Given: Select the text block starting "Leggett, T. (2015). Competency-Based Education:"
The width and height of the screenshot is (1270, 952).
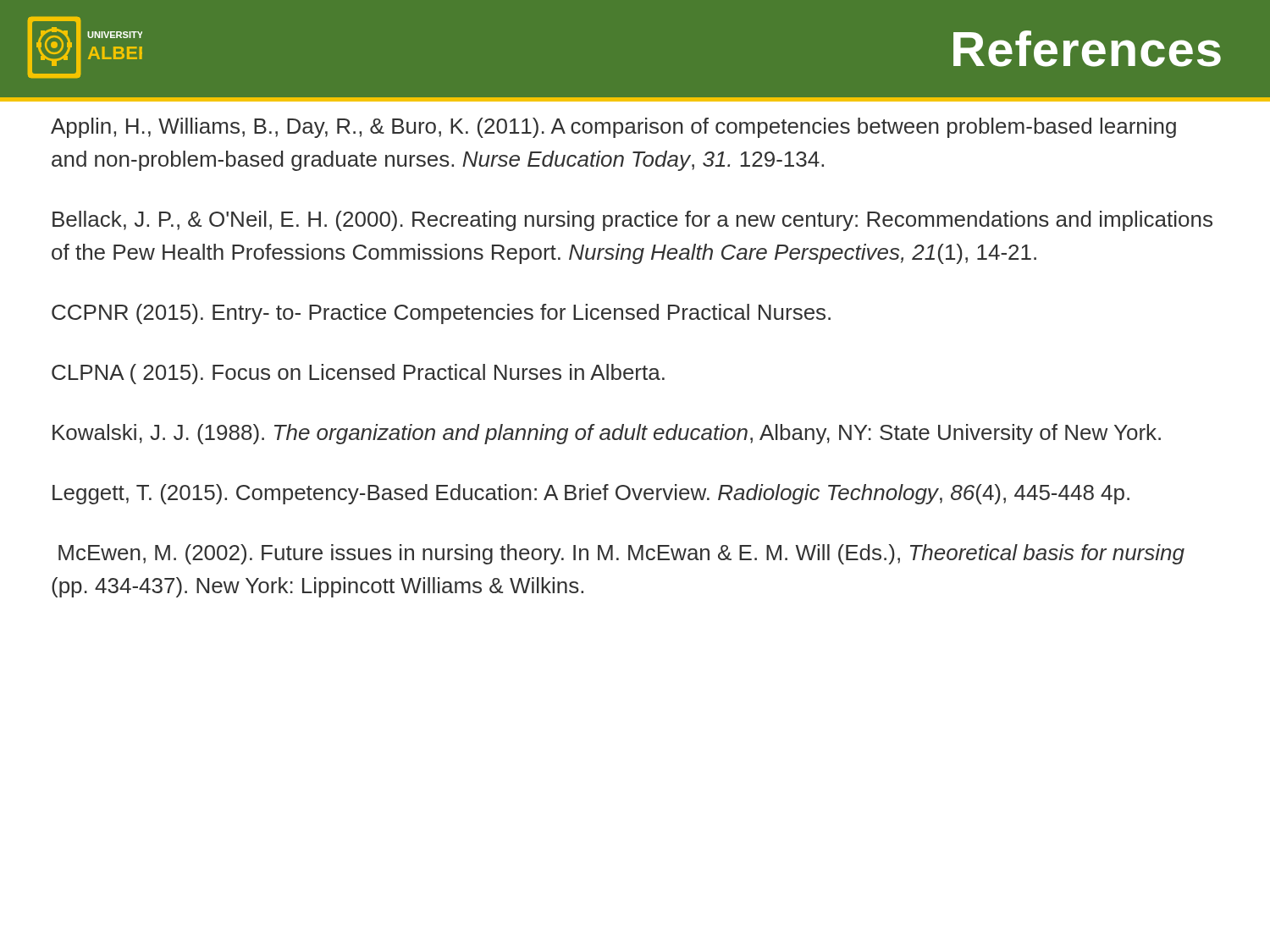Looking at the screenshot, I should (x=591, y=493).
